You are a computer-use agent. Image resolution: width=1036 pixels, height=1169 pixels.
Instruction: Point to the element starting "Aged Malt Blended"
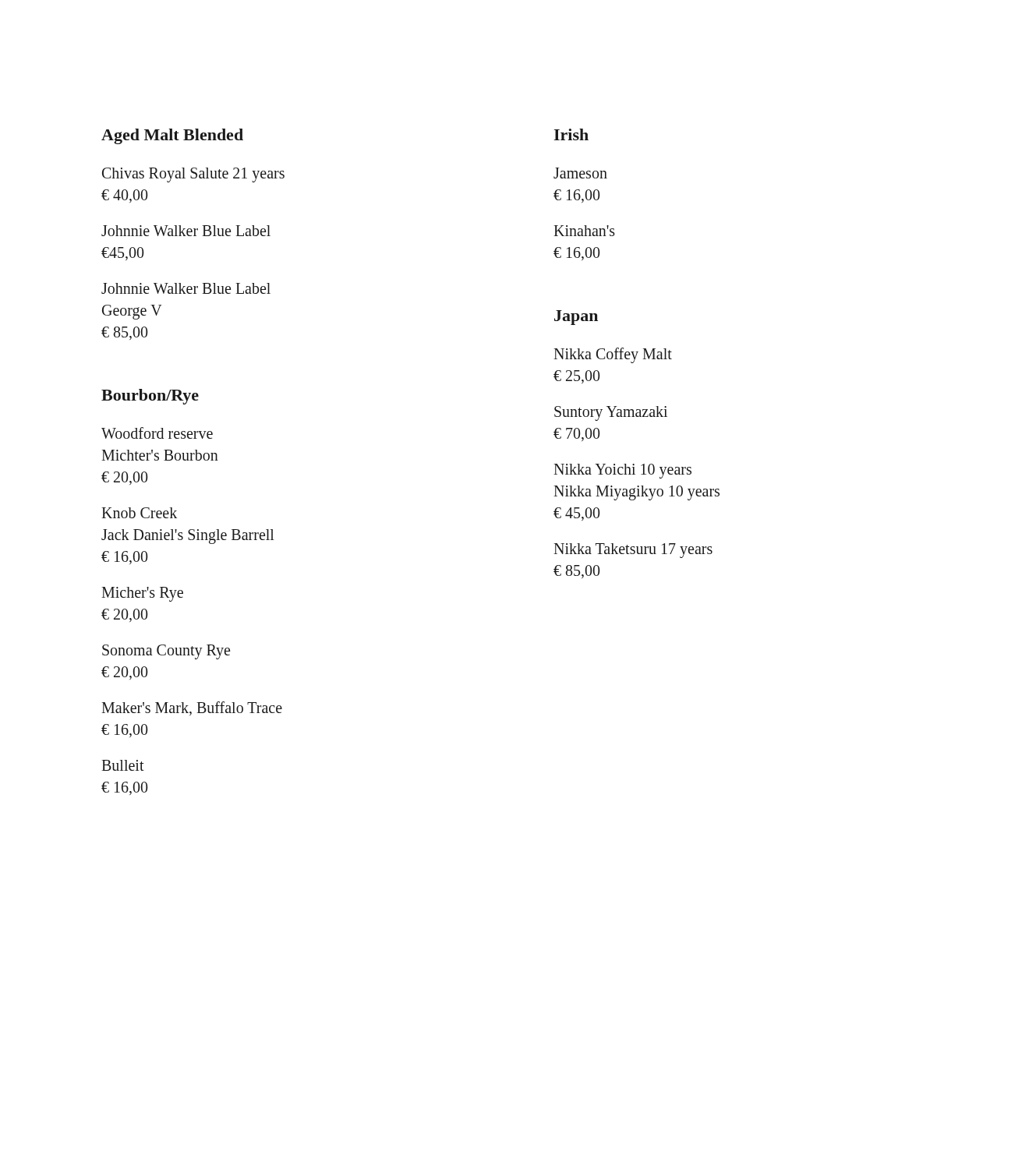pos(172,135)
